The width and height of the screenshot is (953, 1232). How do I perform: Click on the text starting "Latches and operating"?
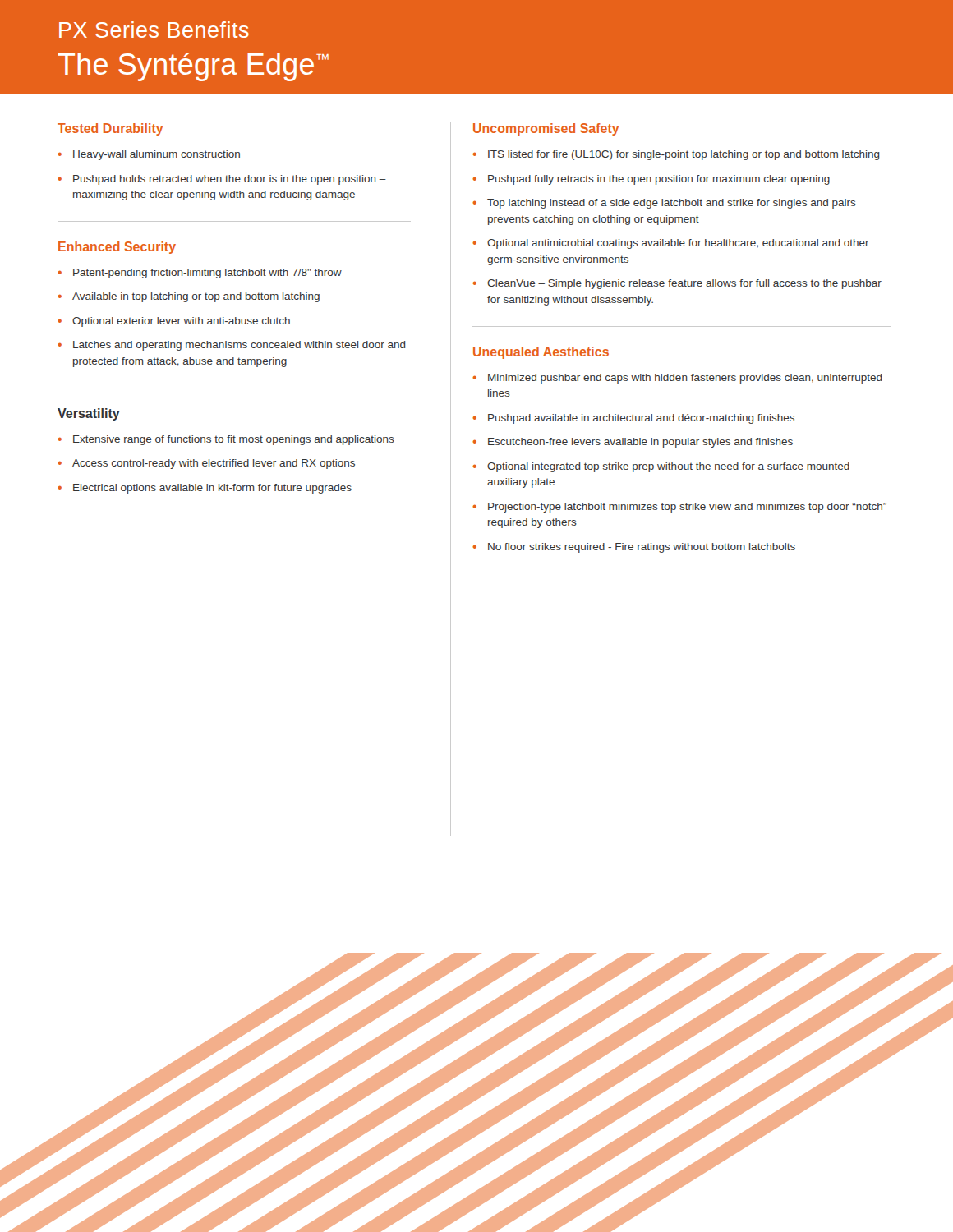[x=239, y=353]
